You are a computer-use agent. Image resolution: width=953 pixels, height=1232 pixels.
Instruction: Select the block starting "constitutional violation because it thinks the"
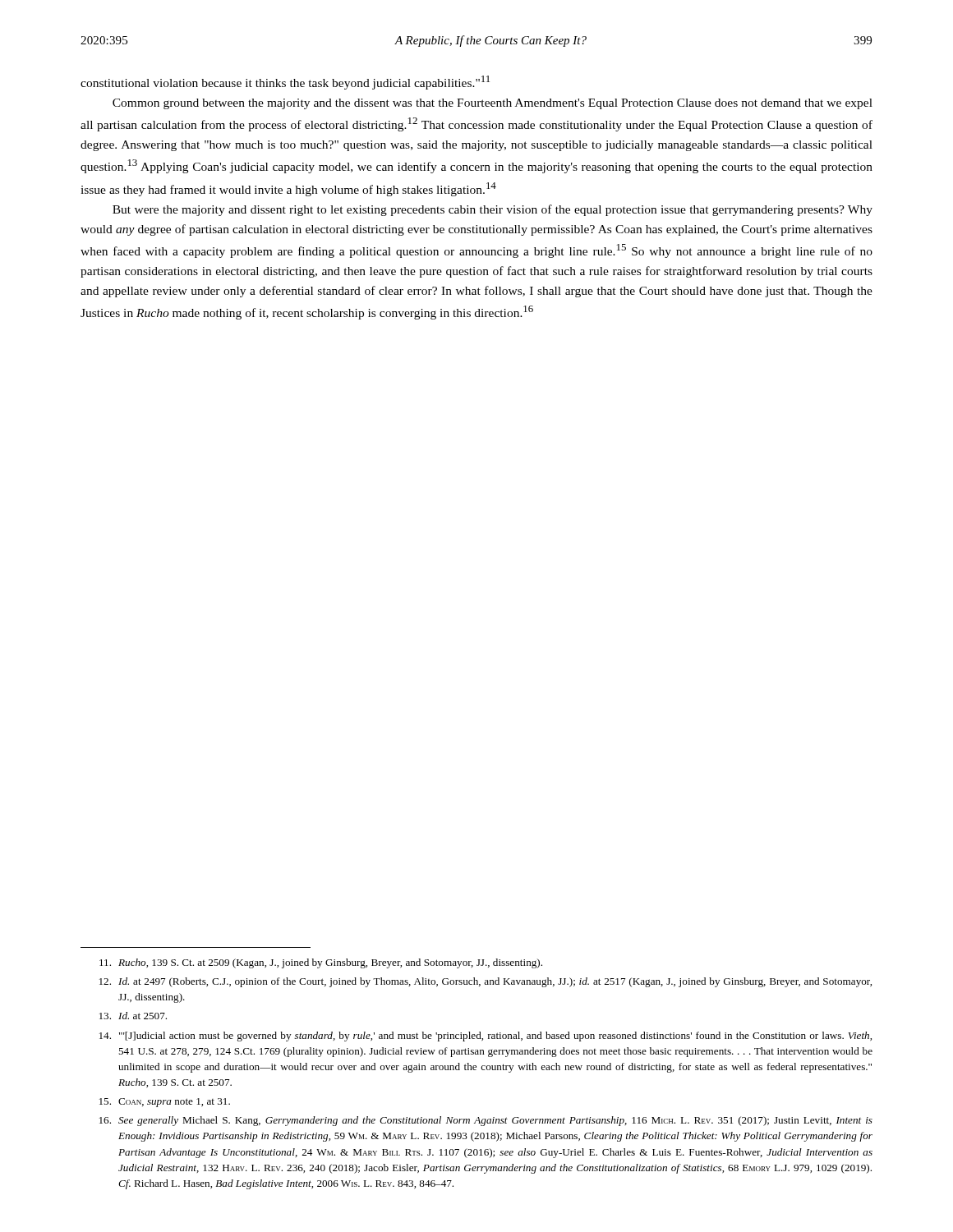coord(476,197)
